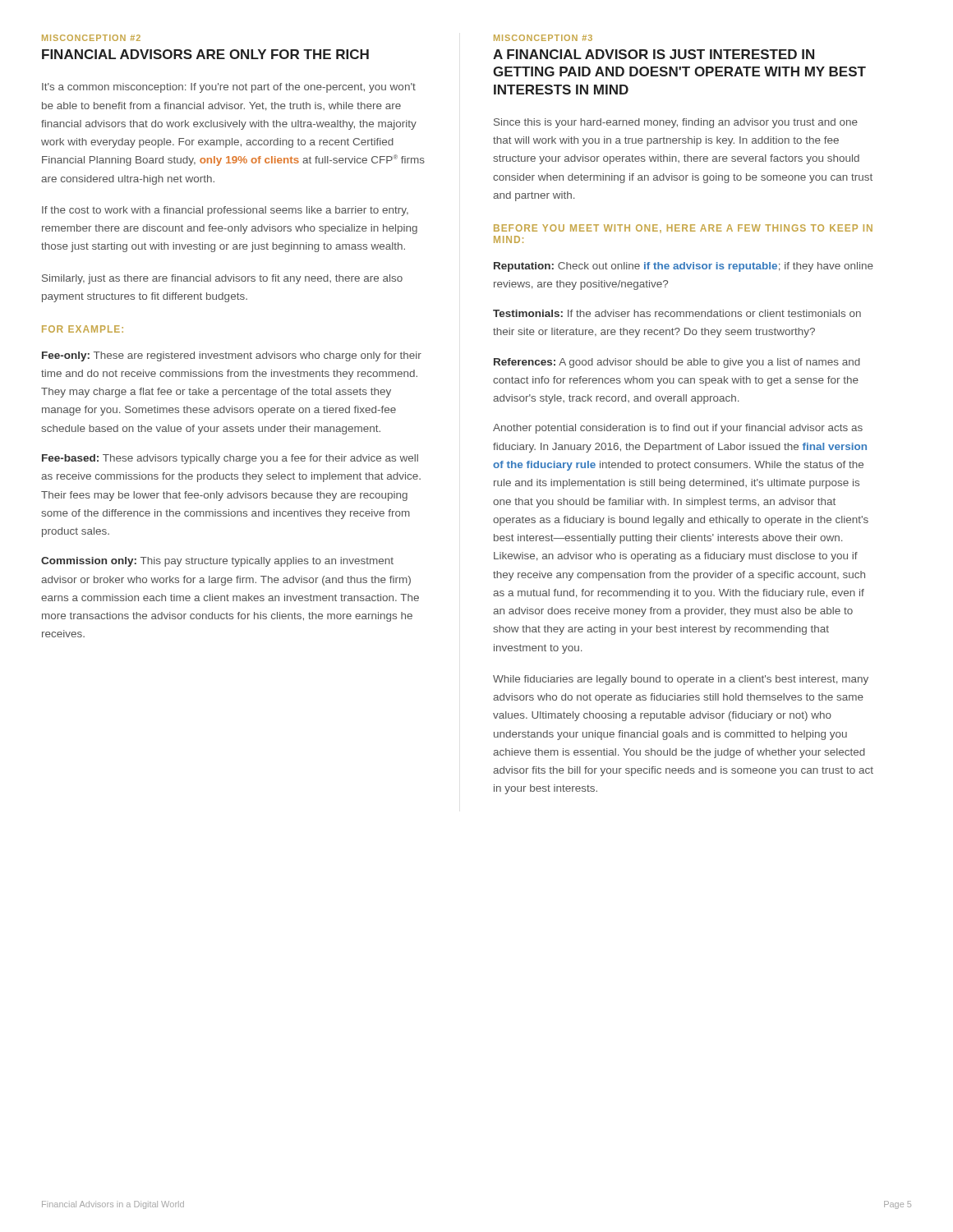This screenshot has width=953, height=1232.
Task: Find the block on this page that starts "Commission only: This pay structure typically"
Action: click(234, 598)
